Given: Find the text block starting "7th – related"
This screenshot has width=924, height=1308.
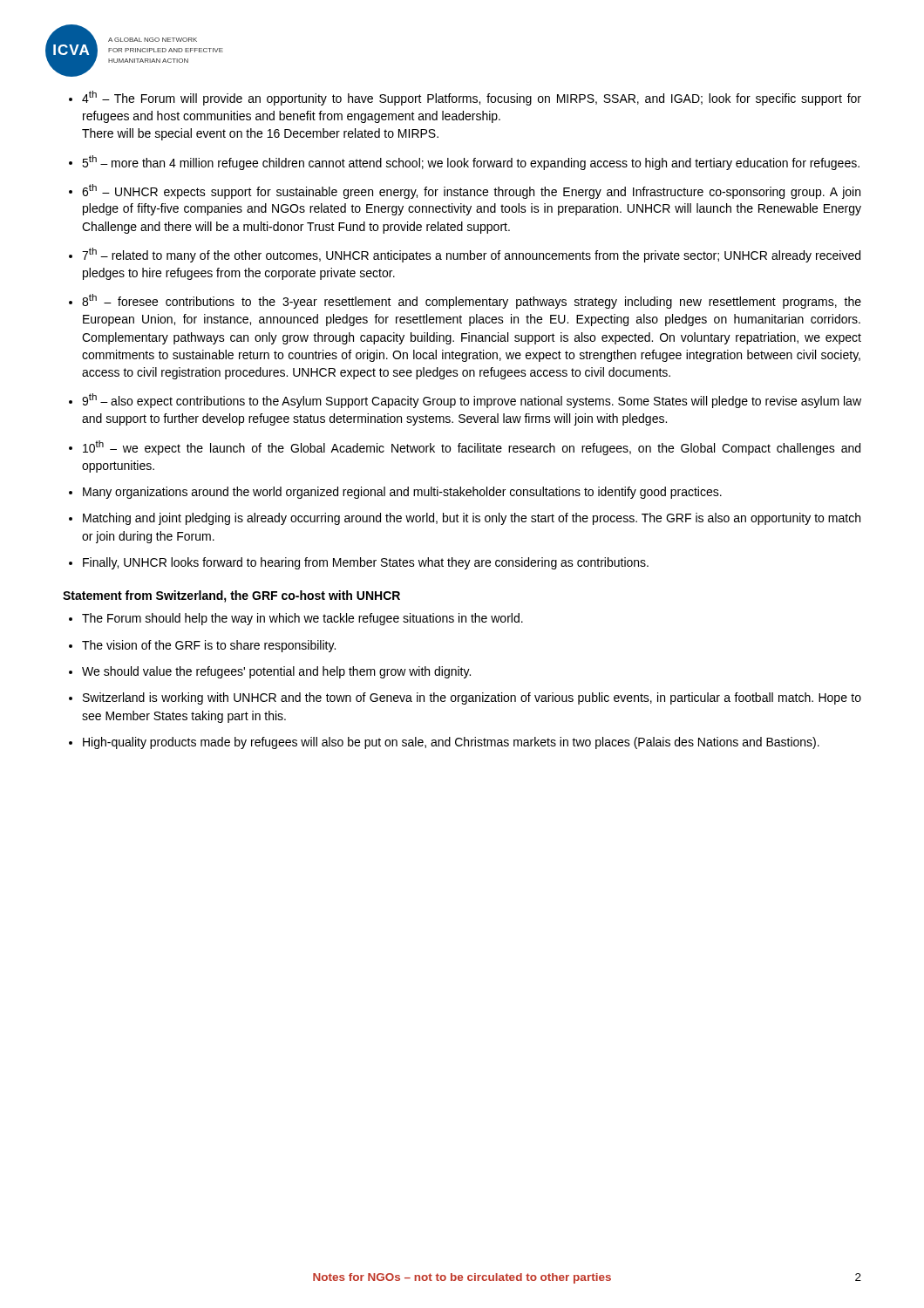Looking at the screenshot, I should (x=472, y=263).
